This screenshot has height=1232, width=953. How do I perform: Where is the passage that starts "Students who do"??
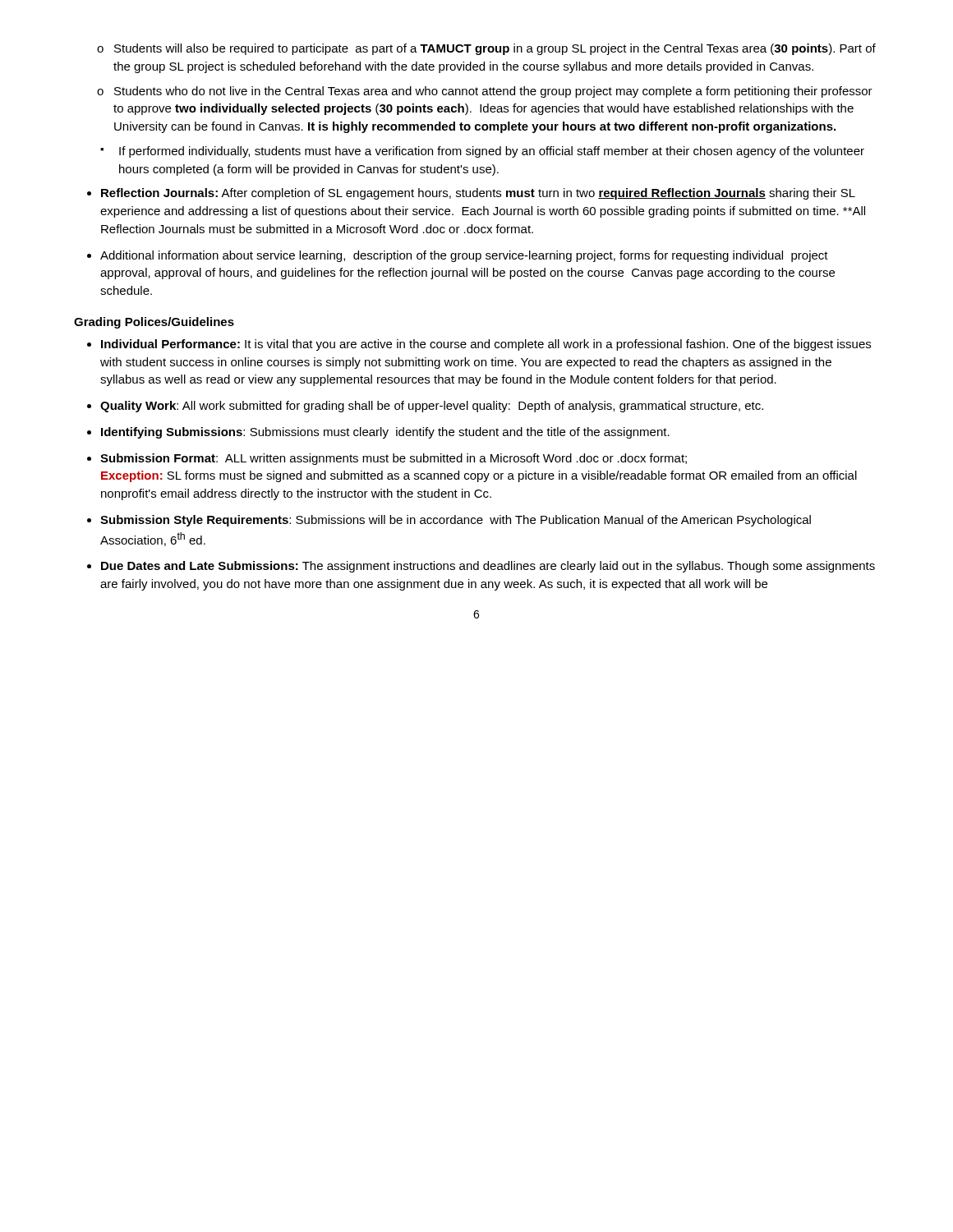[493, 108]
